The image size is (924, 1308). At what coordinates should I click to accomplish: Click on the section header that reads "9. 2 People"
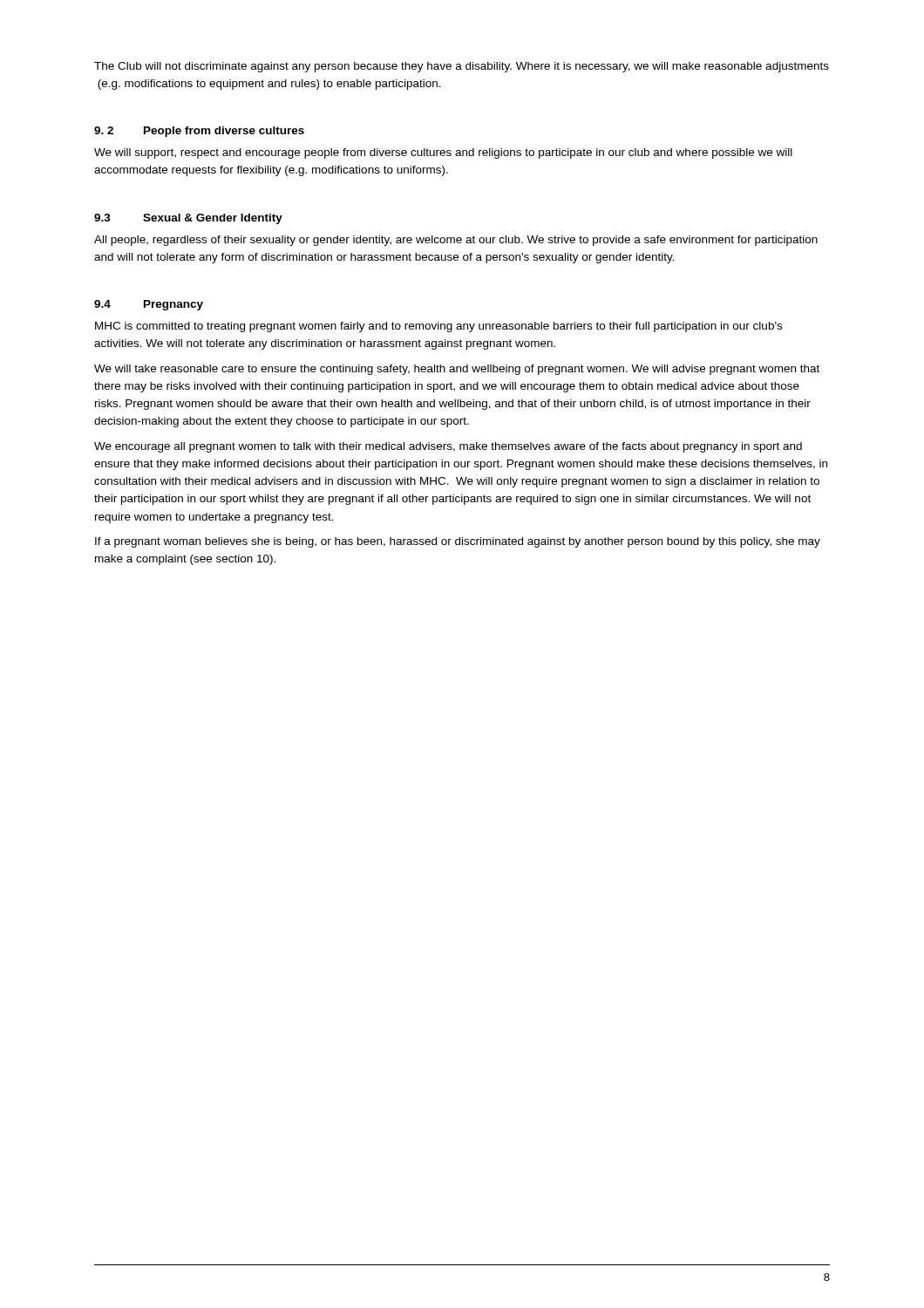click(199, 132)
